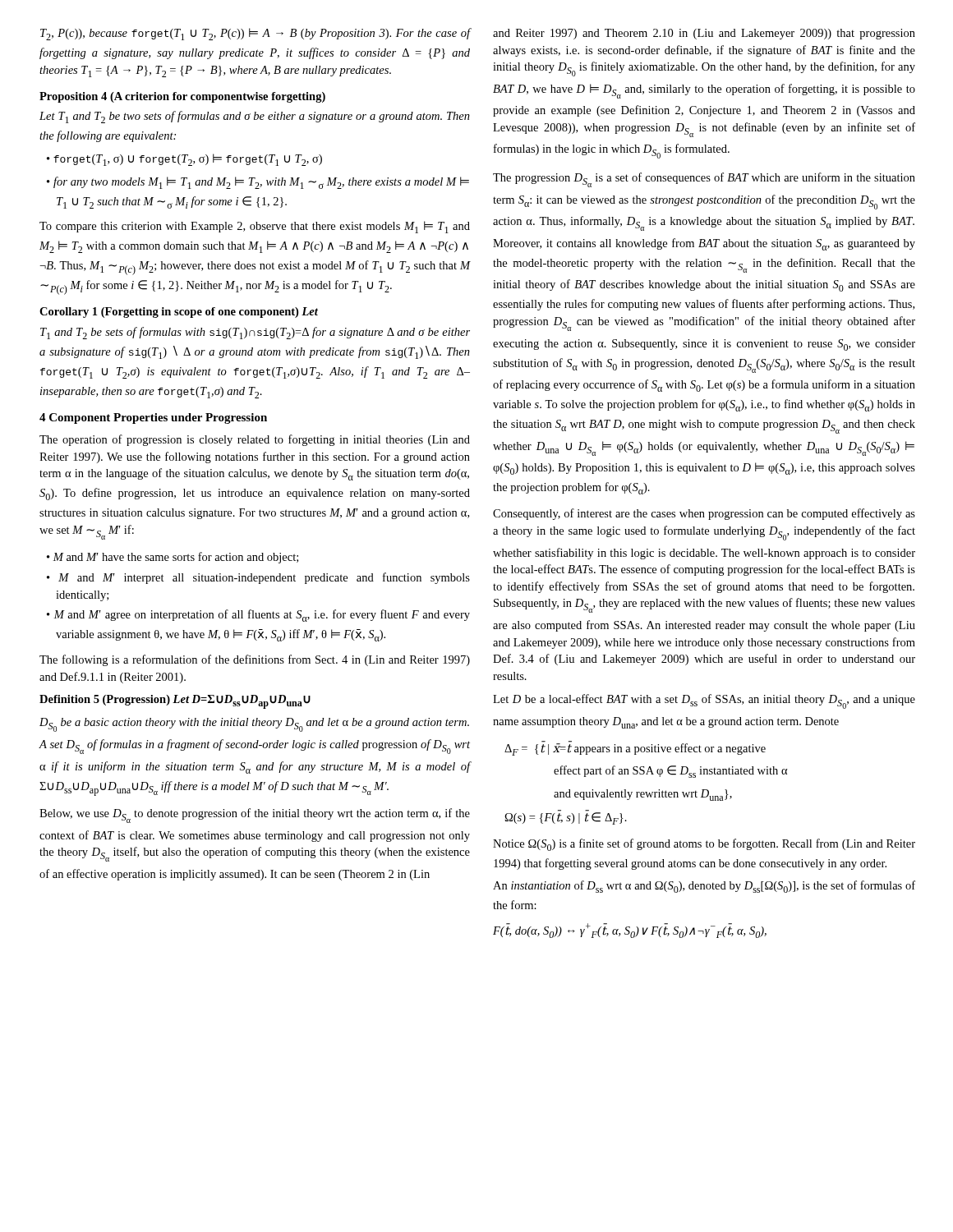Locate the text block starting "The operation of progression is"

[x=255, y=487]
